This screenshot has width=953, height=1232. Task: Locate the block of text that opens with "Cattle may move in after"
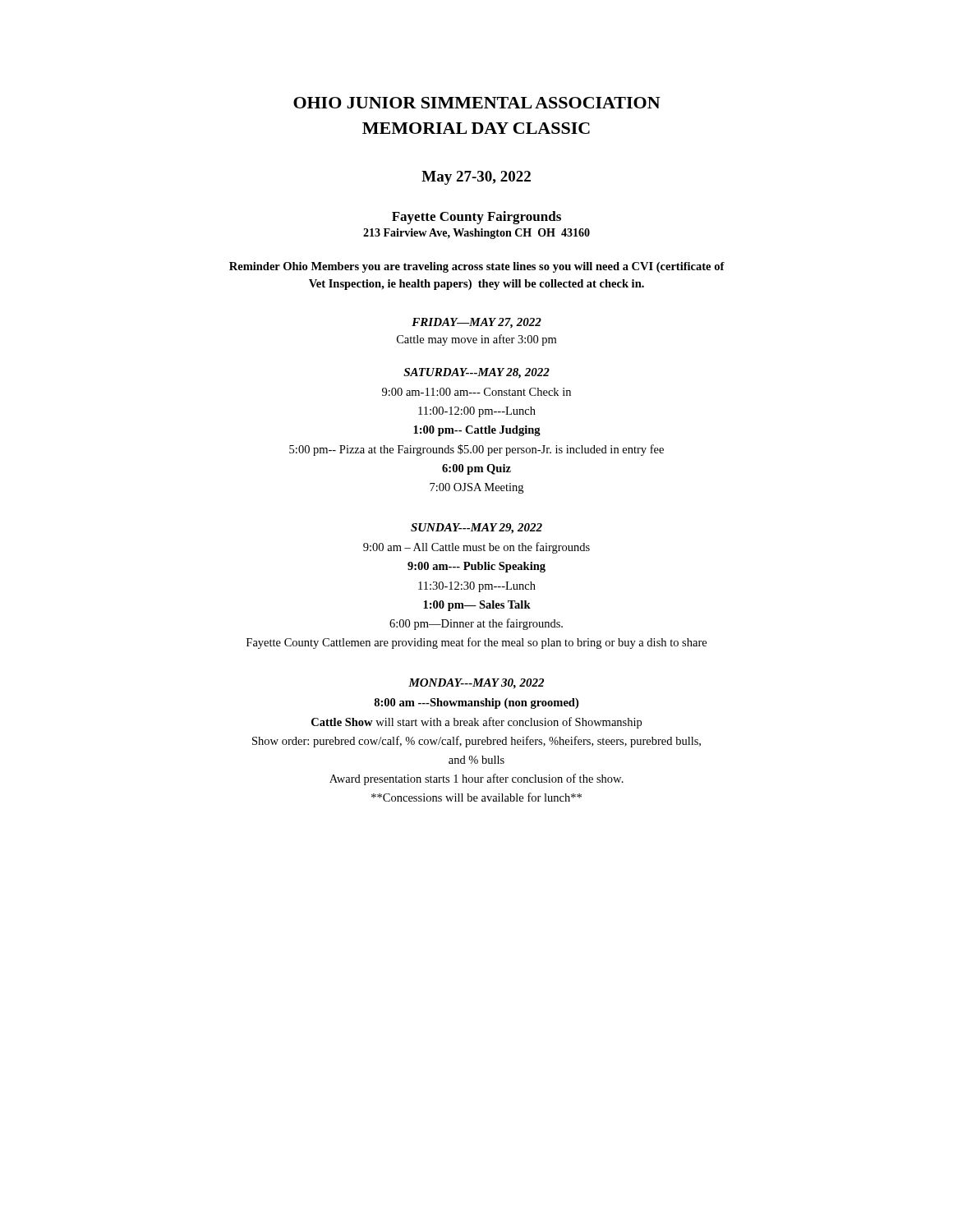(476, 339)
